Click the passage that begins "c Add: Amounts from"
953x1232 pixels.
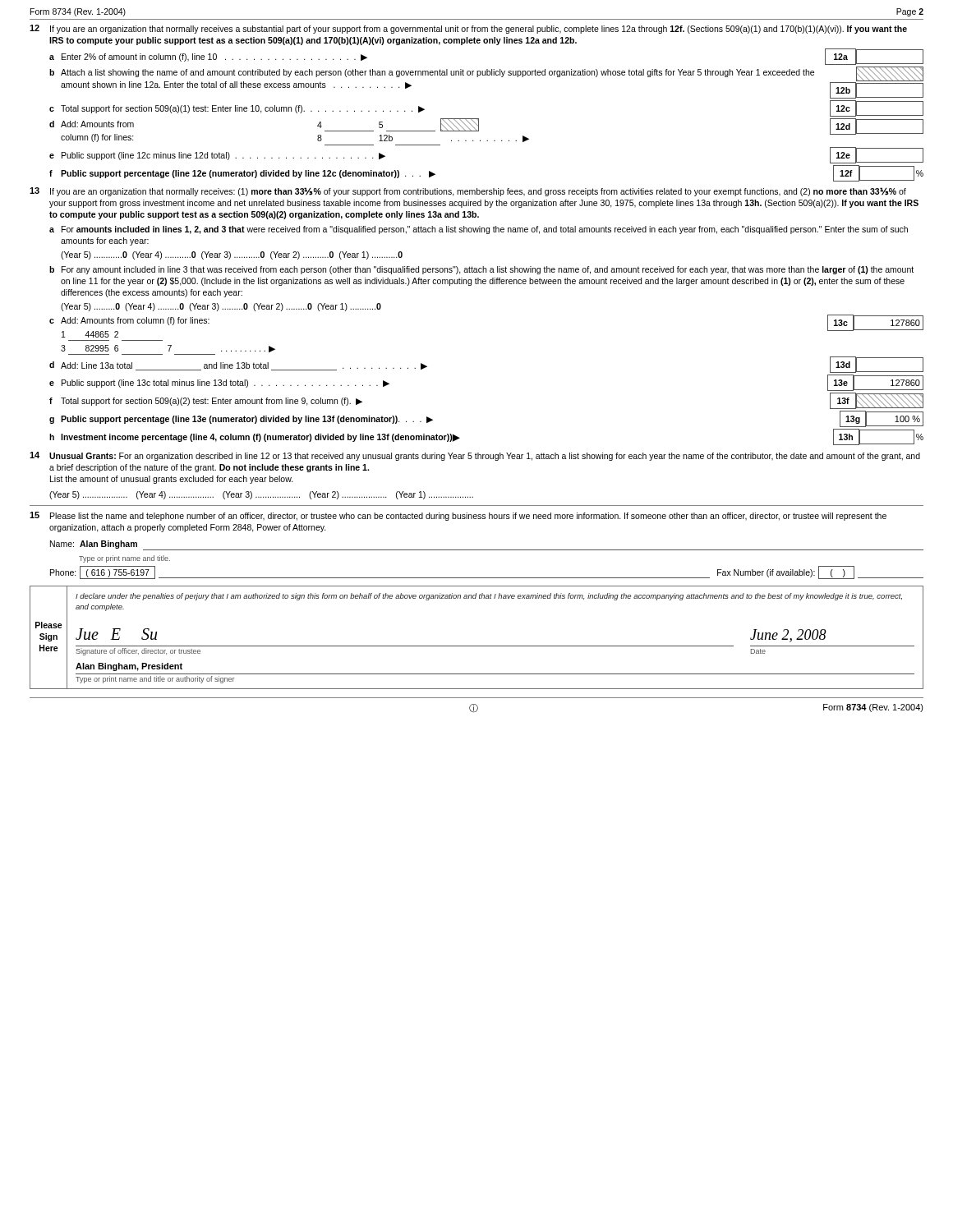point(100,323)
